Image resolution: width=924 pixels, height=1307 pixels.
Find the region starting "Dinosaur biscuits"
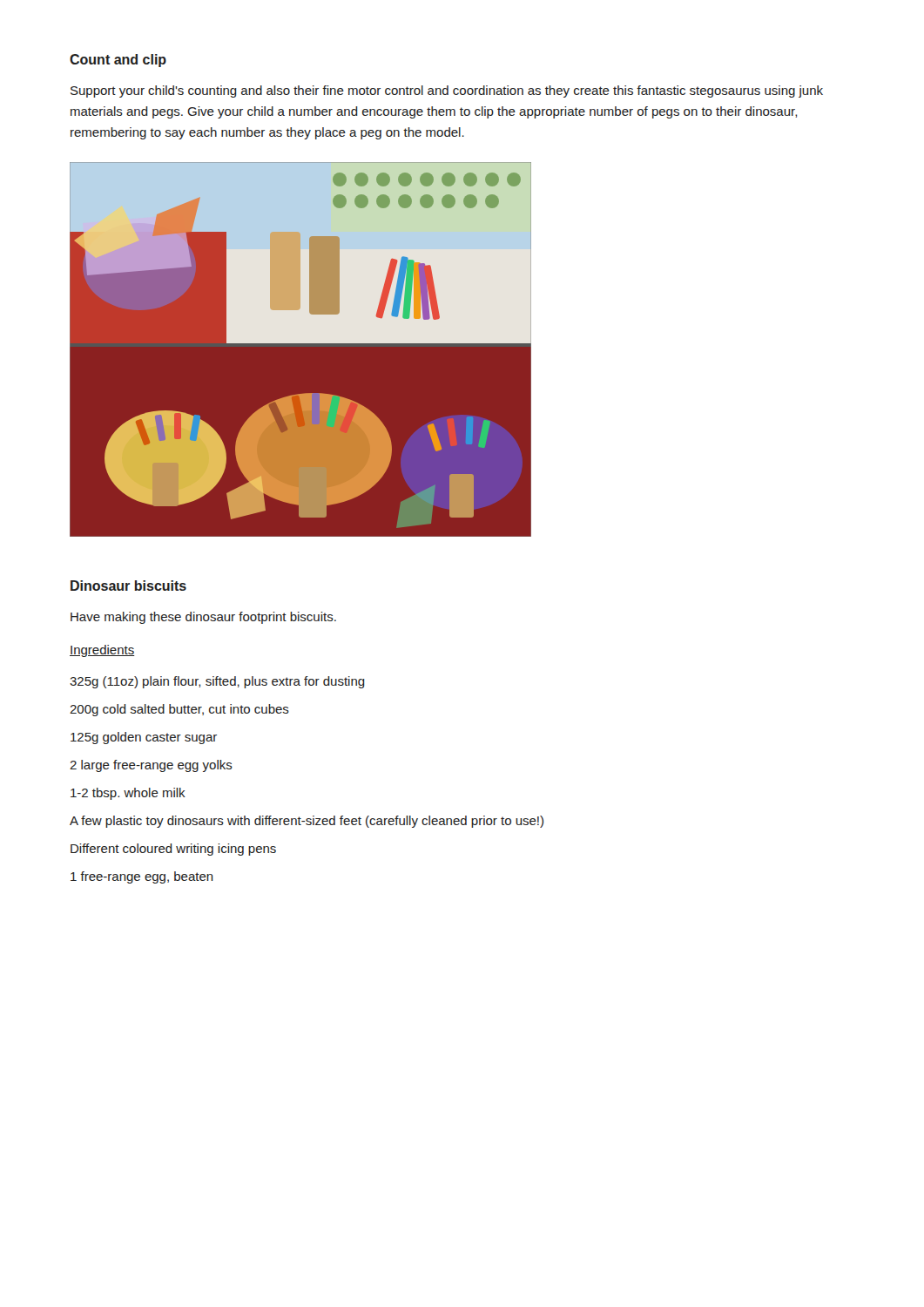(x=128, y=586)
